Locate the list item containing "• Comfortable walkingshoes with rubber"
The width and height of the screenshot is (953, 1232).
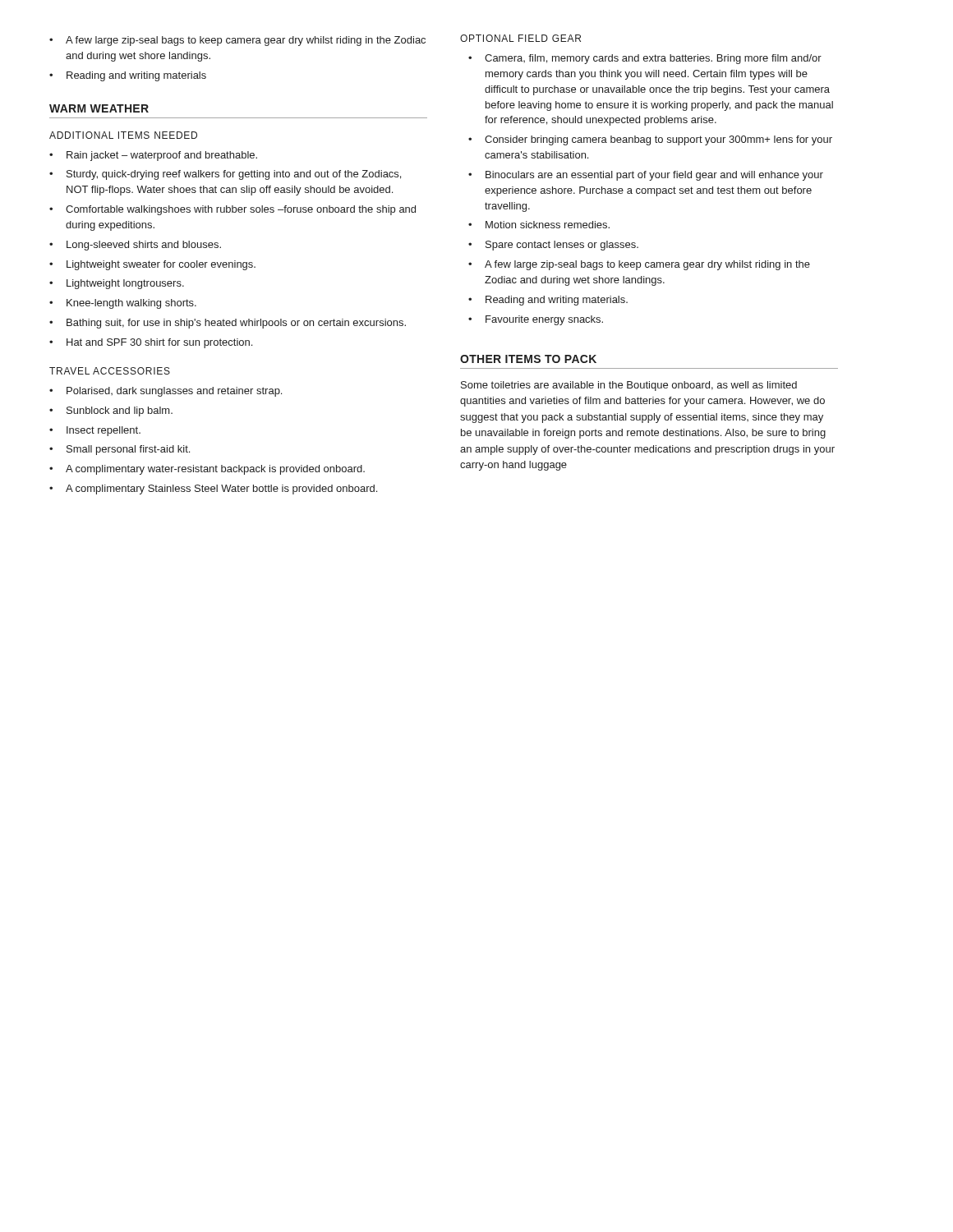[x=238, y=218]
